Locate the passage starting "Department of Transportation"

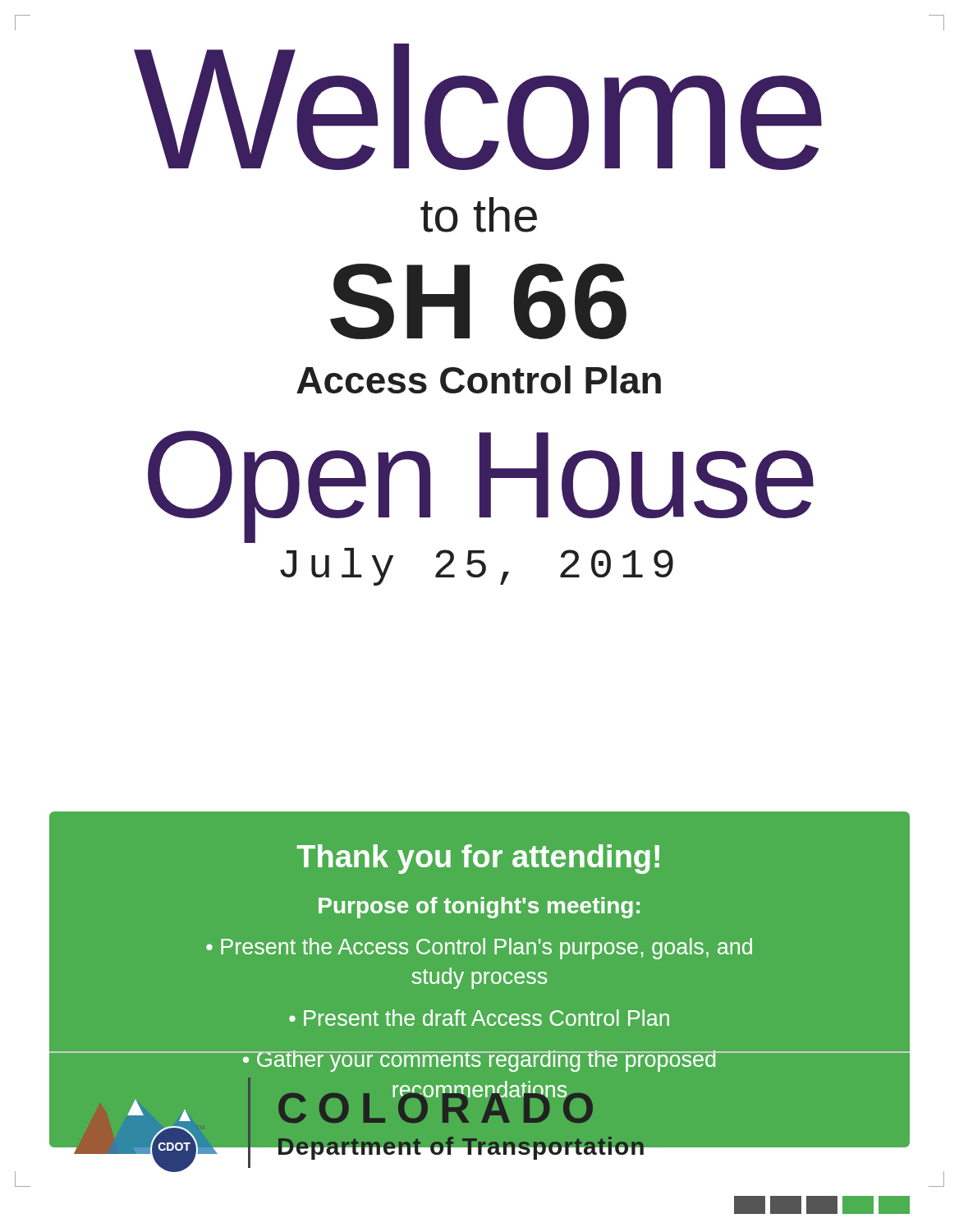pyautogui.click(x=461, y=1146)
